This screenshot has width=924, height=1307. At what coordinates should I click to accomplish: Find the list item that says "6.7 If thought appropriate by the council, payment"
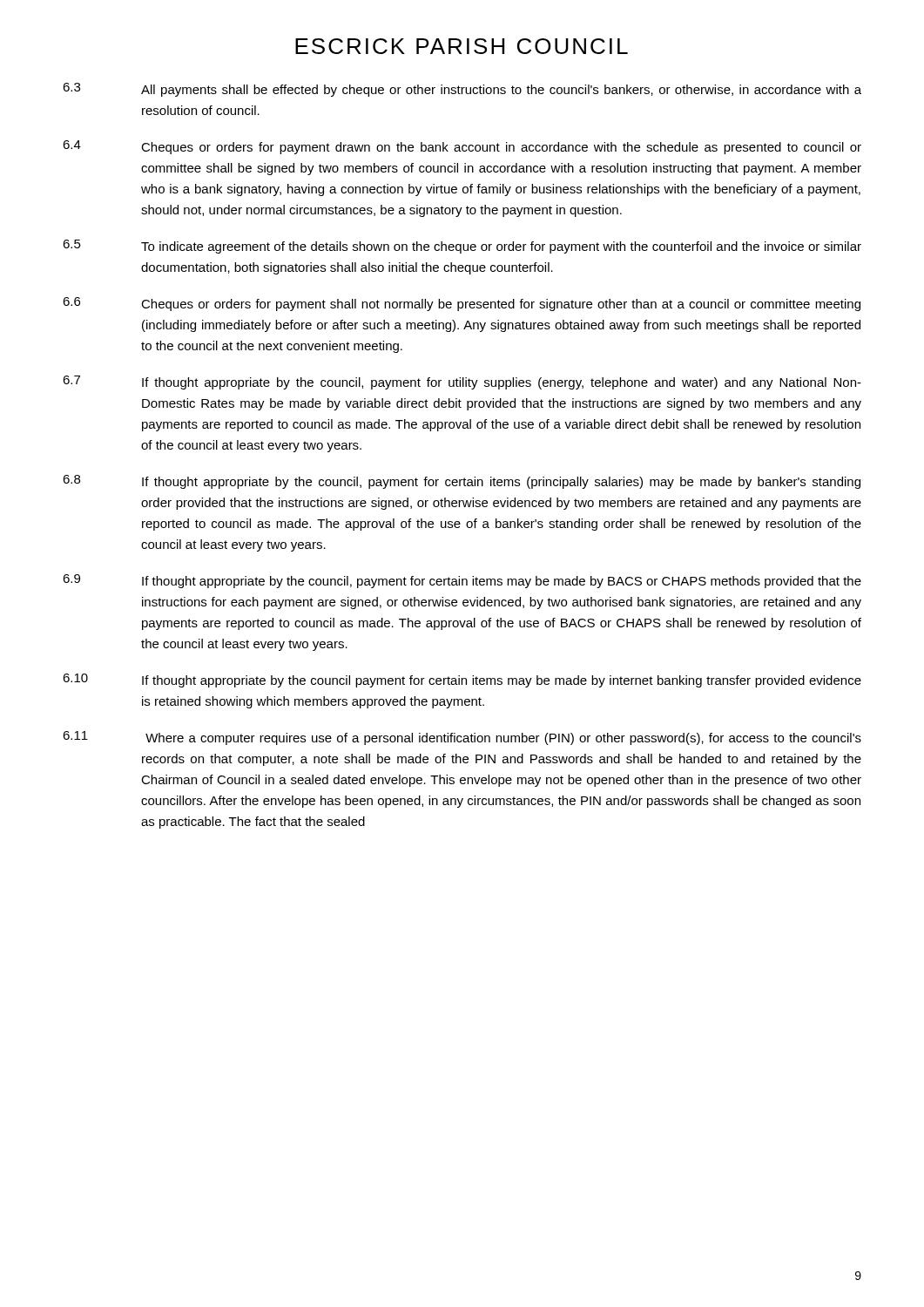click(x=462, y=414)
